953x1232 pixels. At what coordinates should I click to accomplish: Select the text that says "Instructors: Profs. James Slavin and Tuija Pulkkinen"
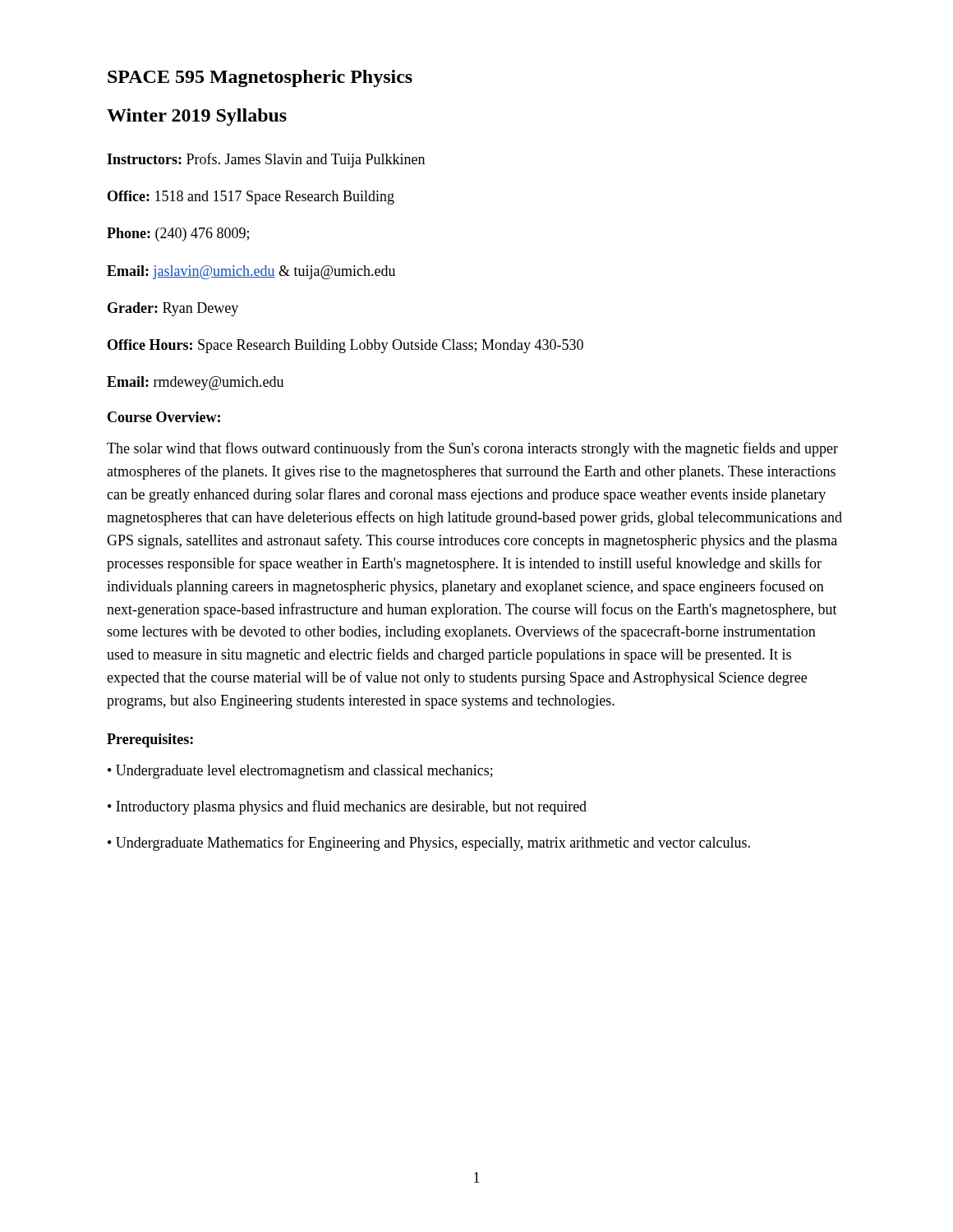tap(266, 159)
